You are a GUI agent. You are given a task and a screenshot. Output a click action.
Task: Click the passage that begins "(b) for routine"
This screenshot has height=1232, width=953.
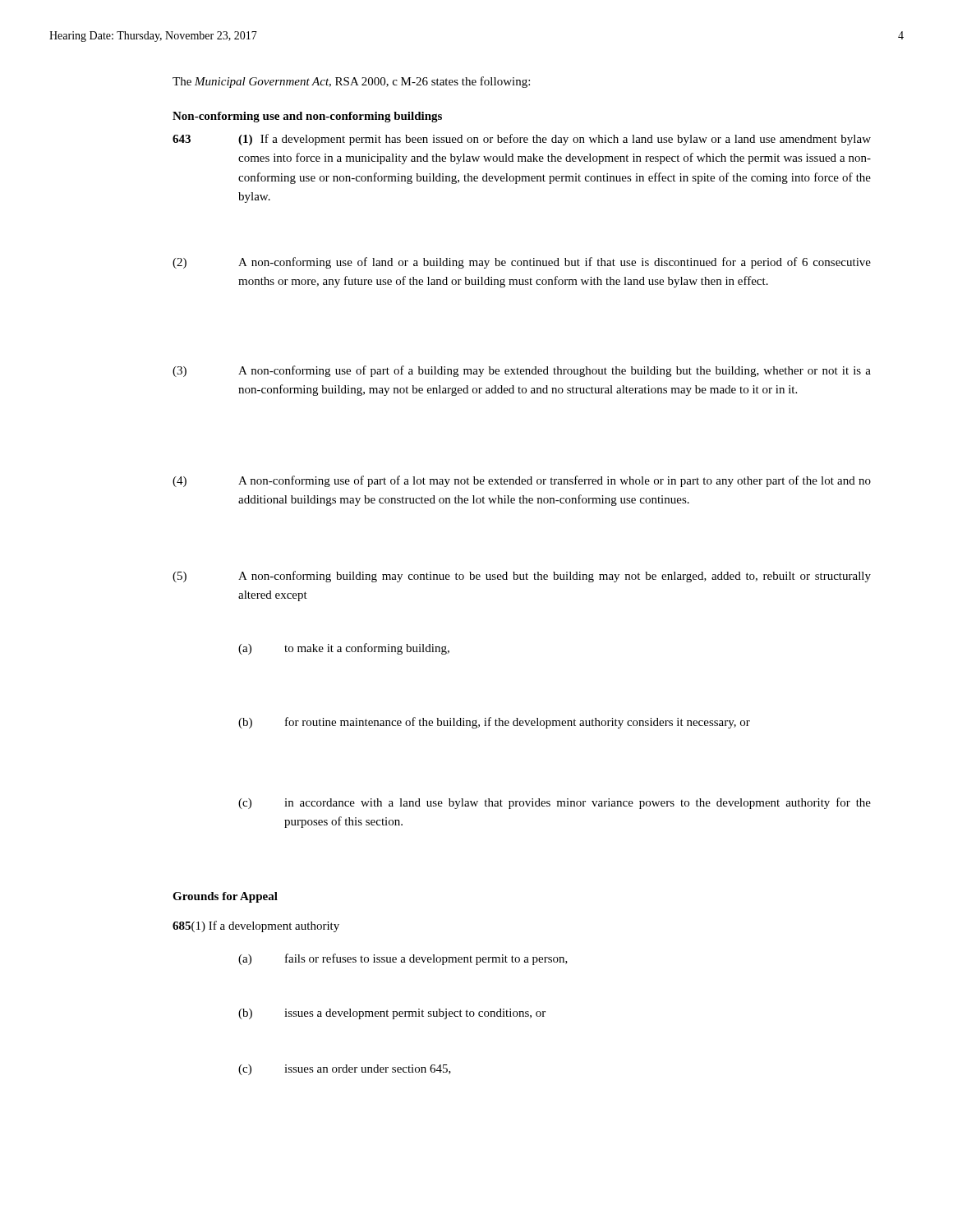click(555, 723)
